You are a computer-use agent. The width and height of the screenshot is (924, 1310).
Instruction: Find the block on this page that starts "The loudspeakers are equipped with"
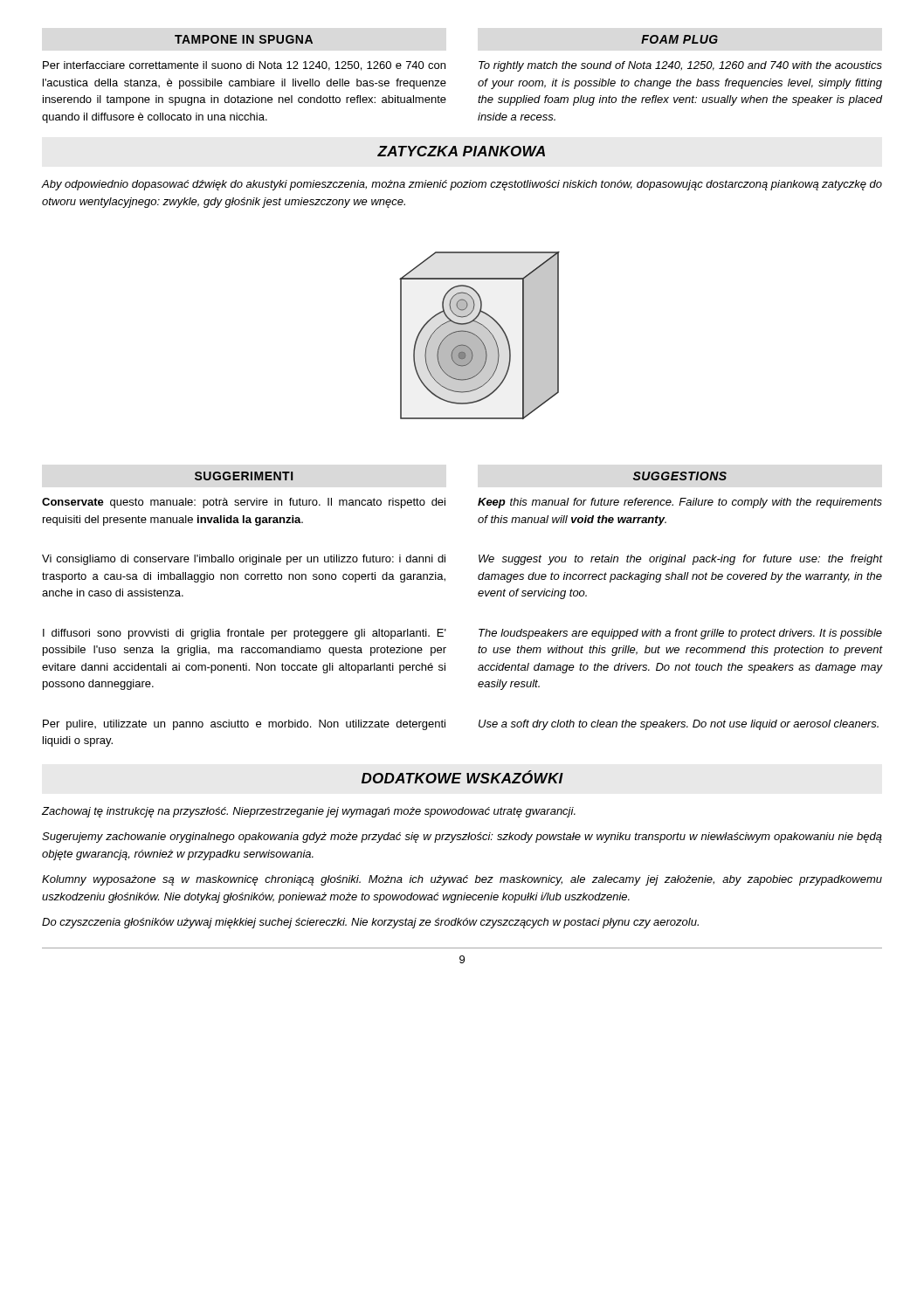tap(680, 658)
